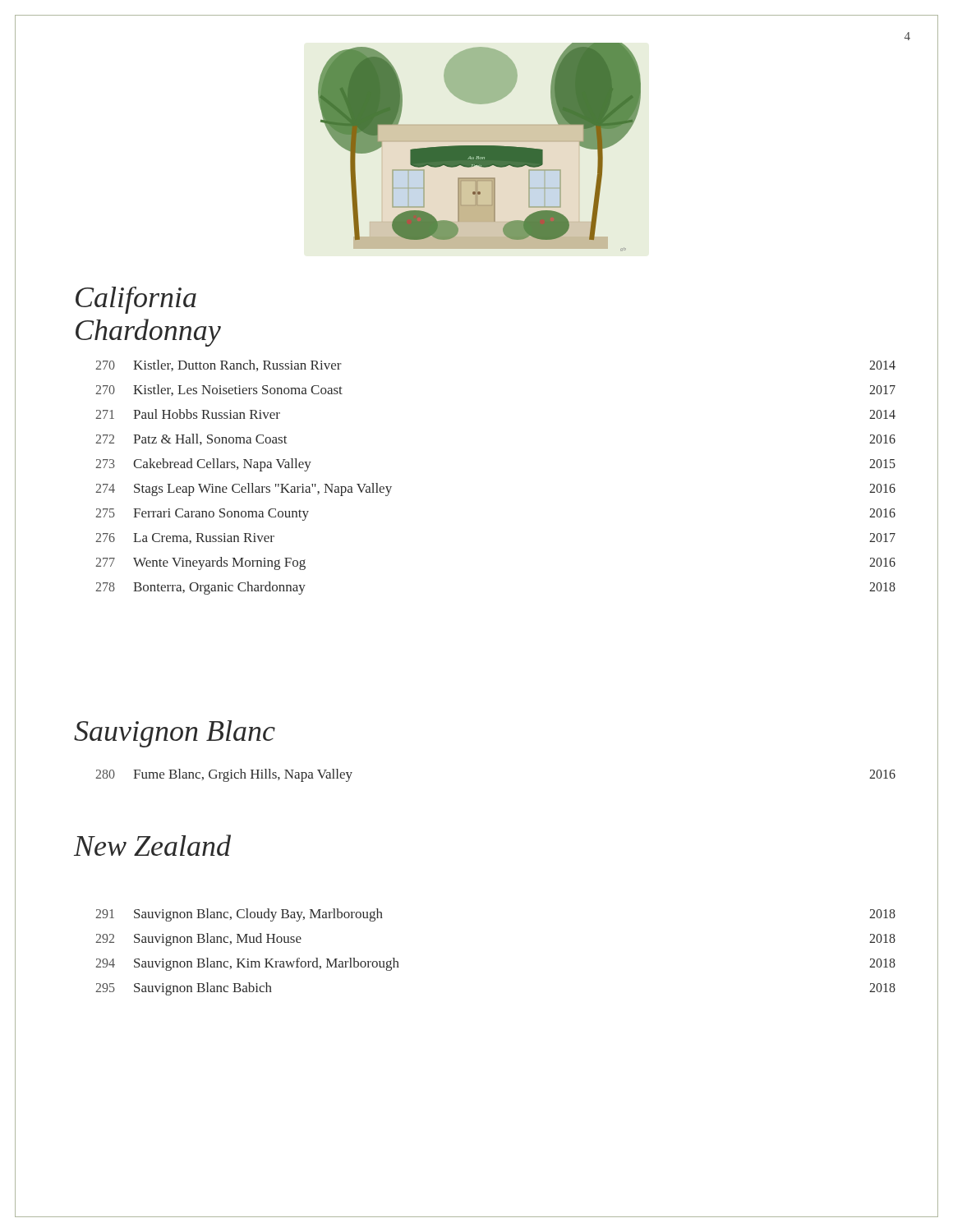Screen dimensions: 1232x953
Task: Find the illustration
Action: [x=476, y=150]
